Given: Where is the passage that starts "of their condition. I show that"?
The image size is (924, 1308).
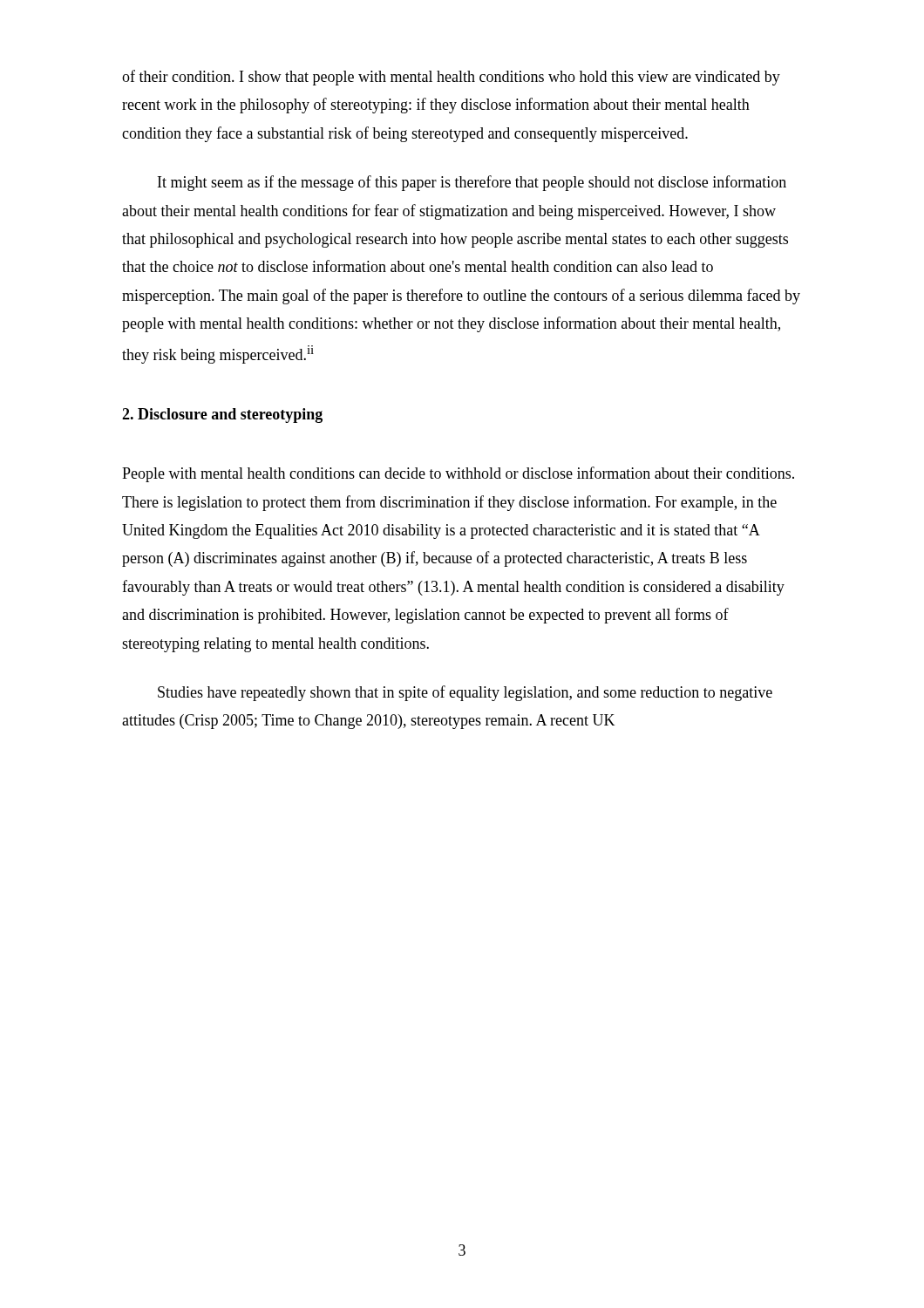Looking at the screenshot, I should pyautogui.click(x=462, y=216).
